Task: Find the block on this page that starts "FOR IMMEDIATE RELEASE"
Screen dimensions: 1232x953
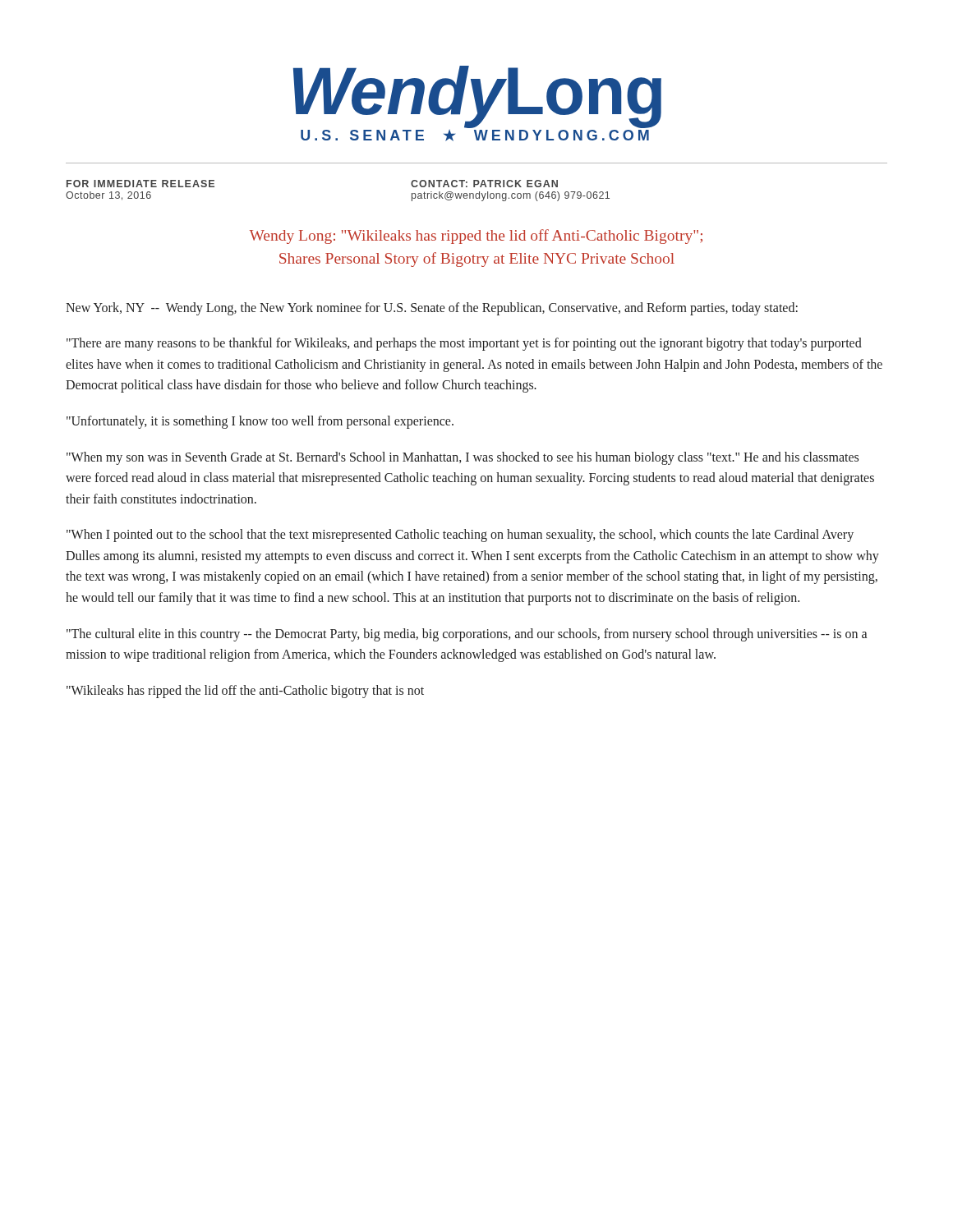Action: coord(141,190)
